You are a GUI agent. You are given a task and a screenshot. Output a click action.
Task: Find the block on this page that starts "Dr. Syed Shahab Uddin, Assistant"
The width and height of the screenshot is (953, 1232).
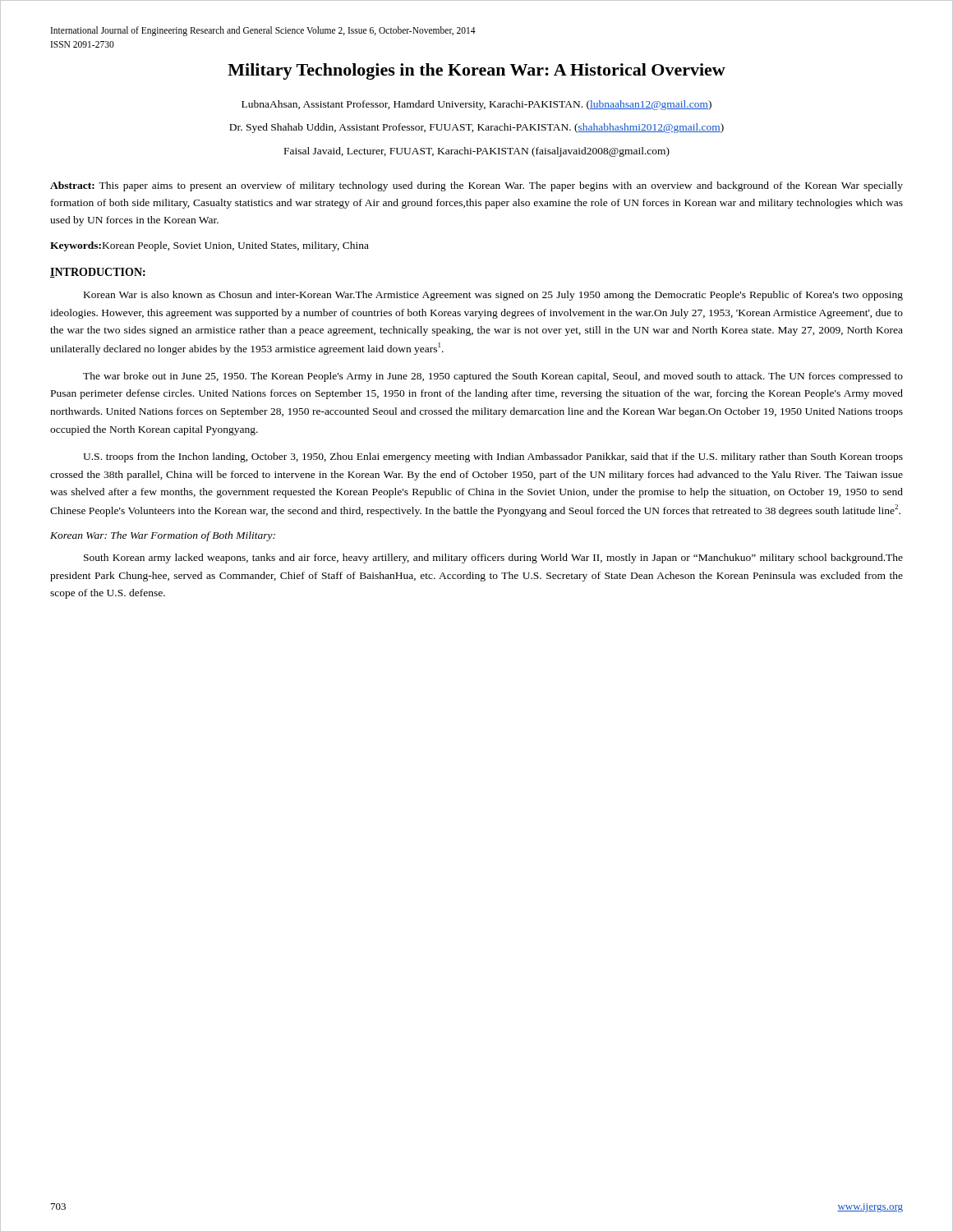476,127
